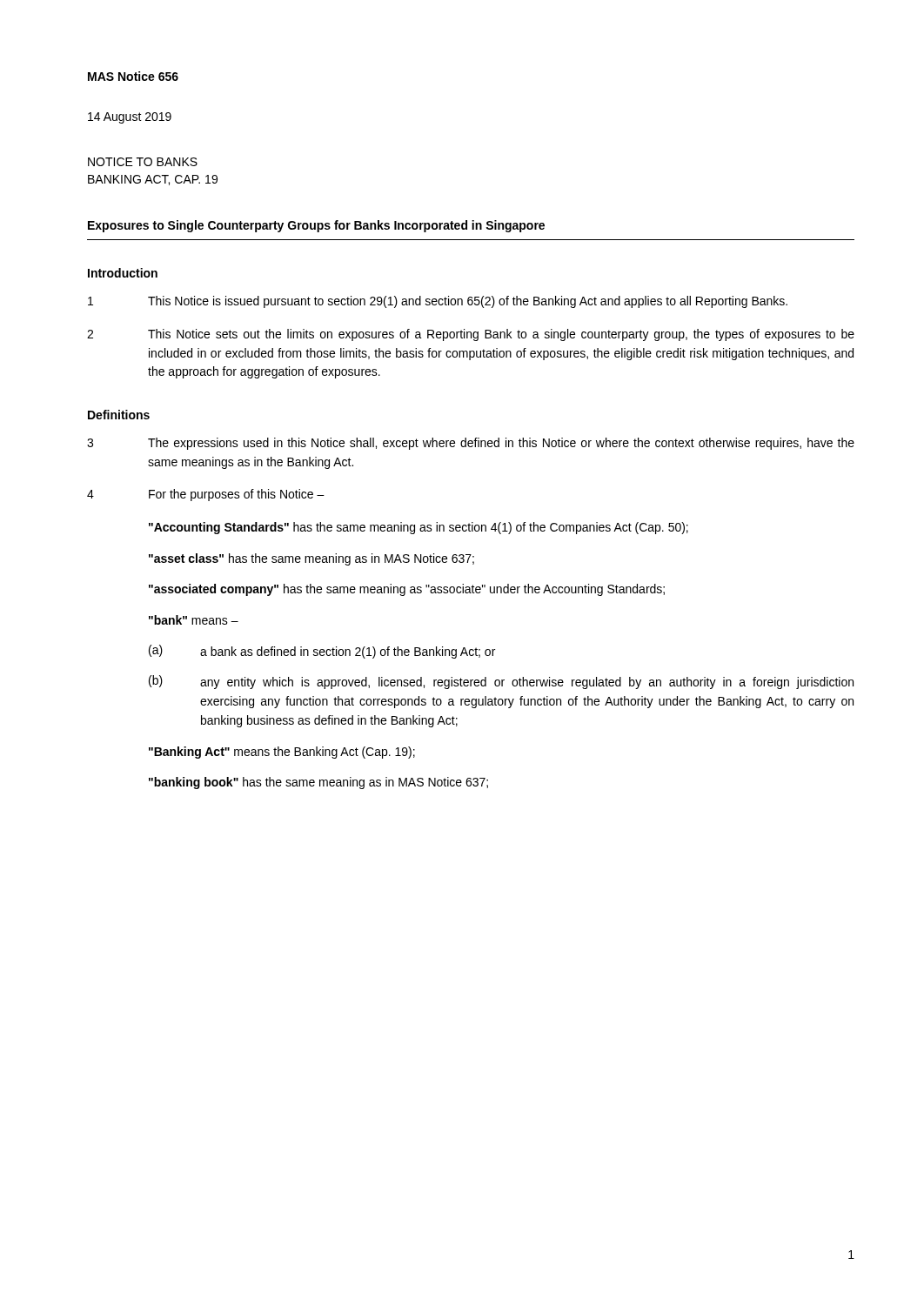Find the block on this page that starts ""Banking Act" means the Banking Act"
The width and height of the screenshot is (924, 1305).
coord(282,753)
